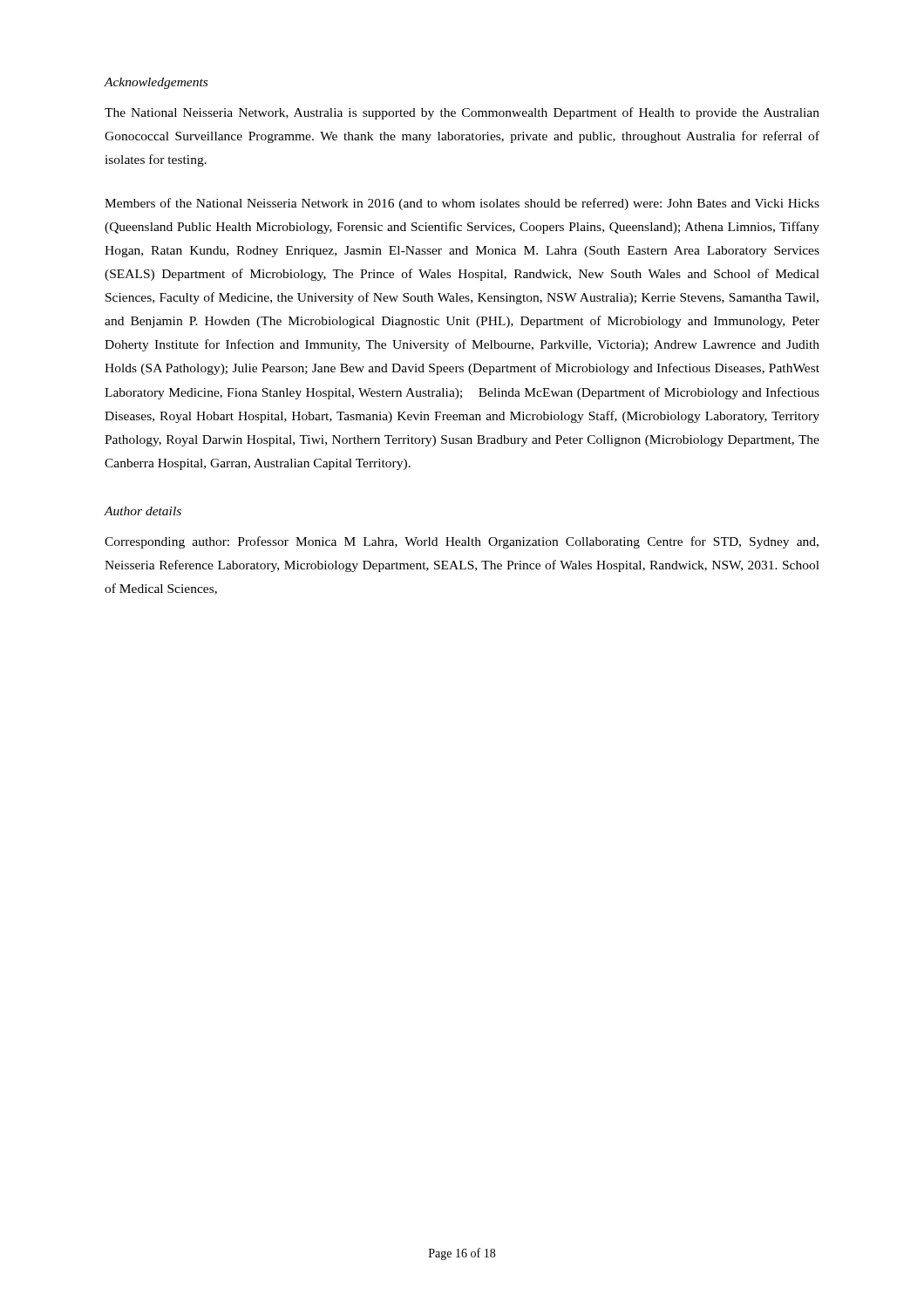The width and height of the screenshot is (924, 1308).
Task: Select the text block that says "Members of the National Neisseria Network in"
Action: [x=462, y=332]
